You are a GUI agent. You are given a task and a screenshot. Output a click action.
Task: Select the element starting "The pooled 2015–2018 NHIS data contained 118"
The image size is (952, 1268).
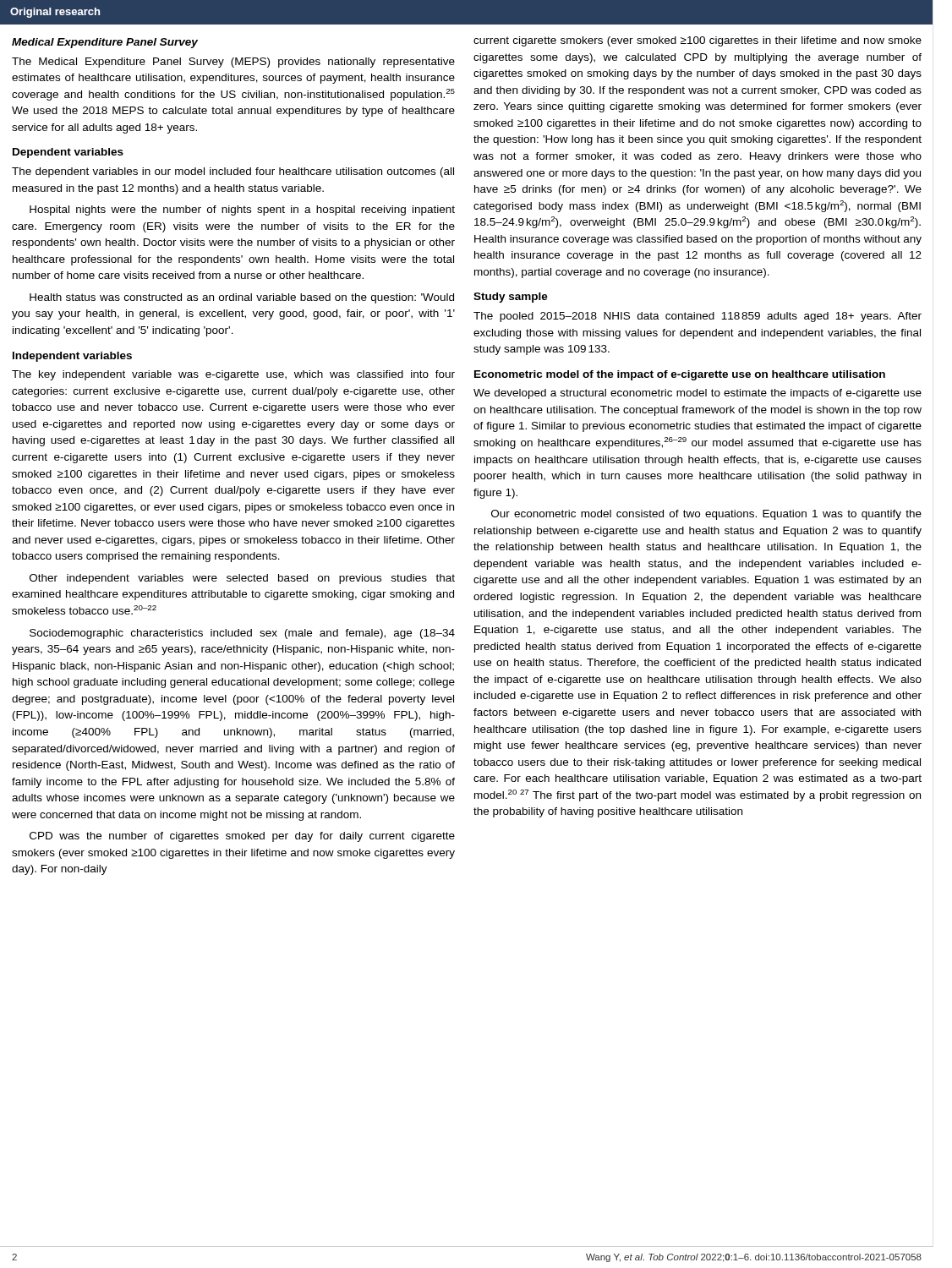[x=697, y=333]
